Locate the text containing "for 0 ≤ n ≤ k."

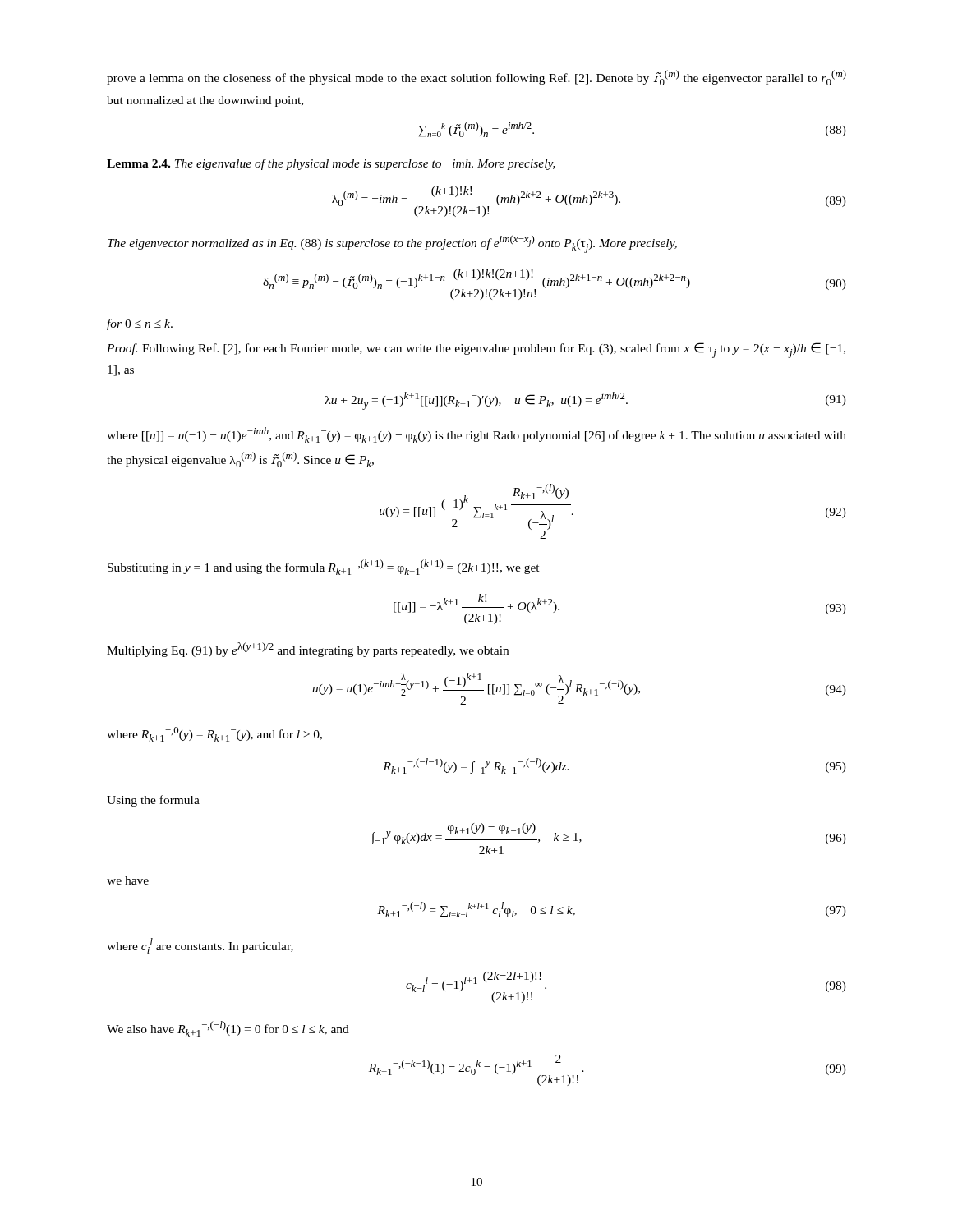pyautogui.click(x=140, y=323)
